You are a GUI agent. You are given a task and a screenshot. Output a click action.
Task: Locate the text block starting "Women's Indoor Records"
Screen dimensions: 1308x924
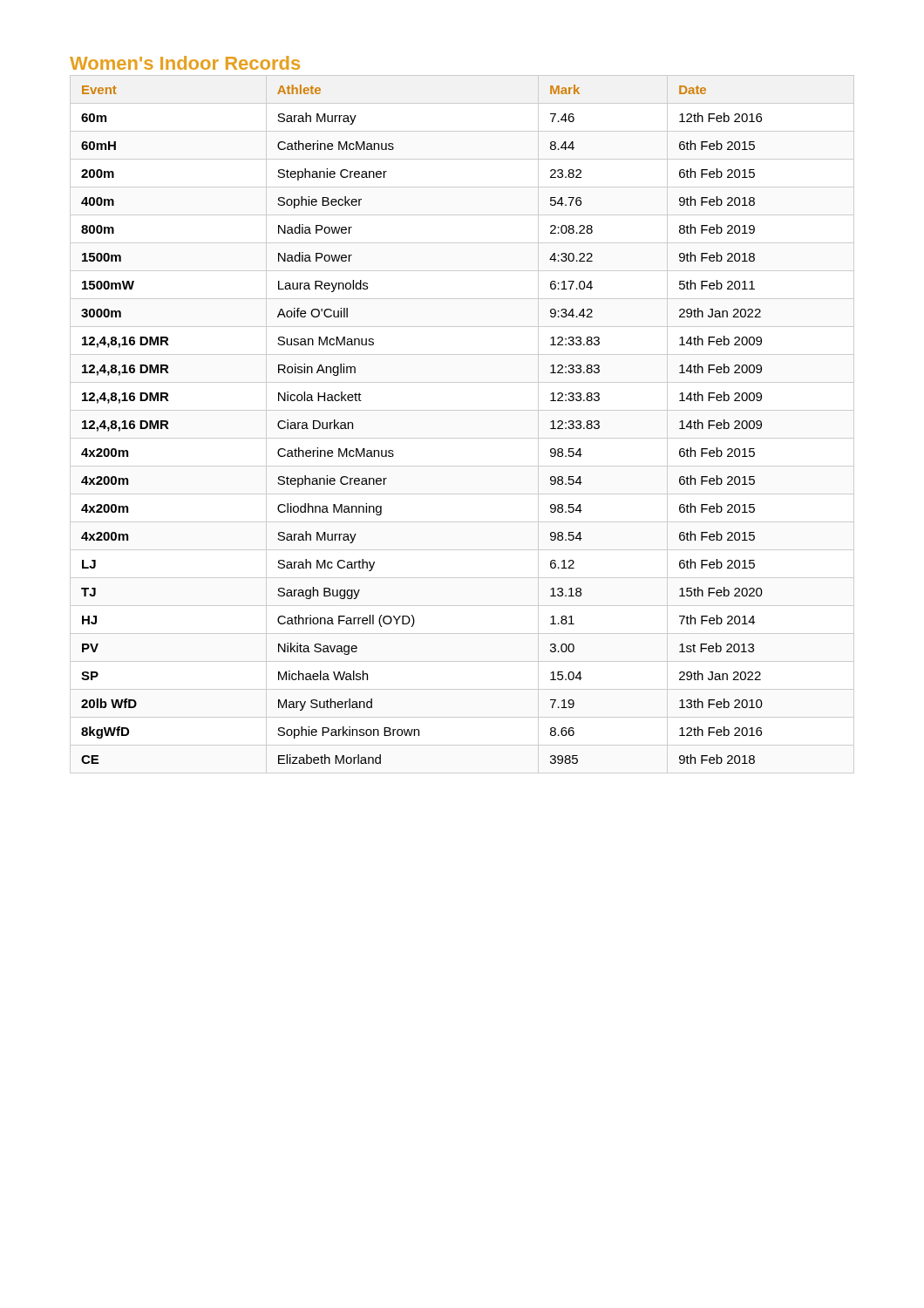[x=185, y=63]
